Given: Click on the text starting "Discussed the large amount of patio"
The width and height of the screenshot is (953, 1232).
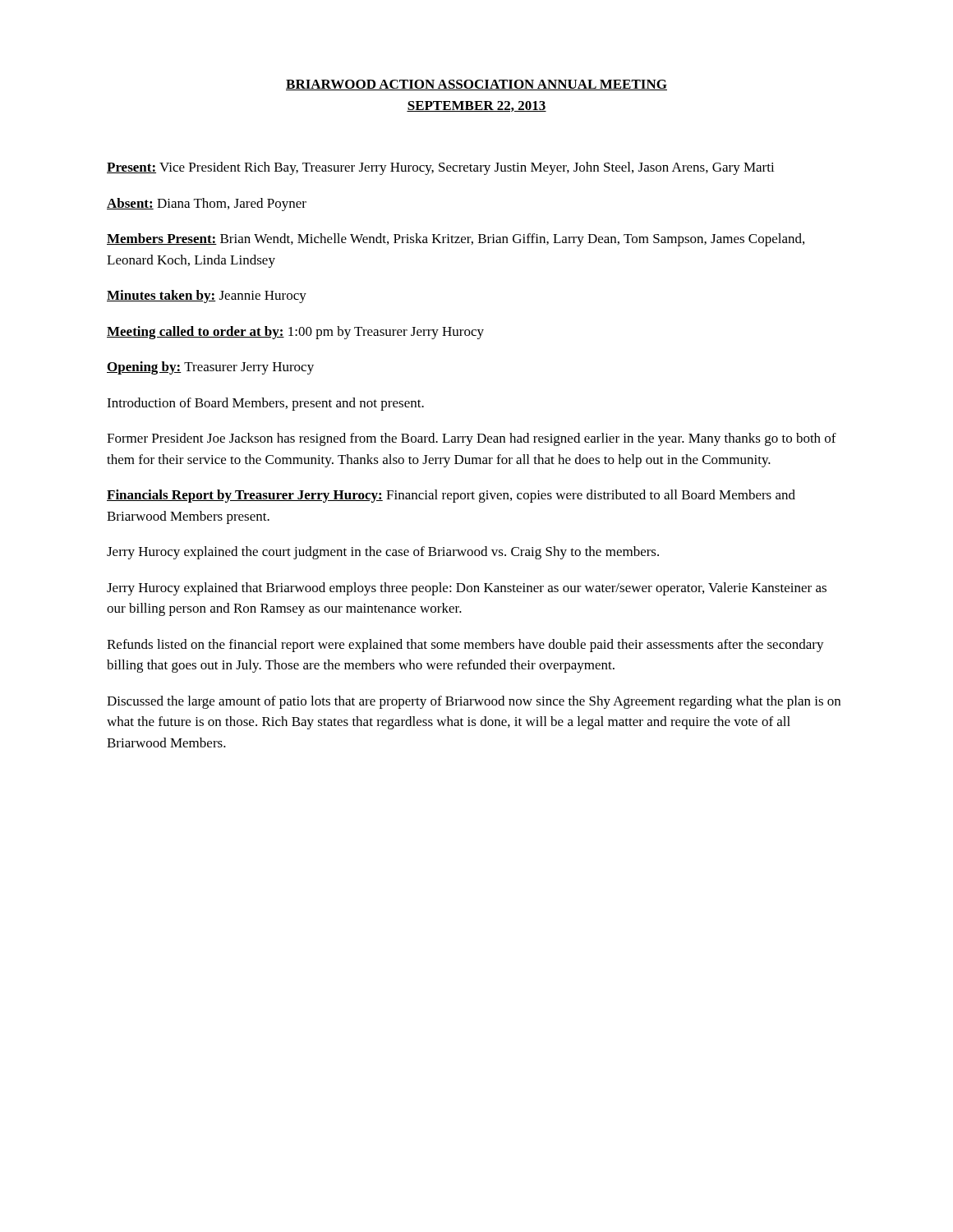Looking at the screenshot, I should (x=476, y=722).
